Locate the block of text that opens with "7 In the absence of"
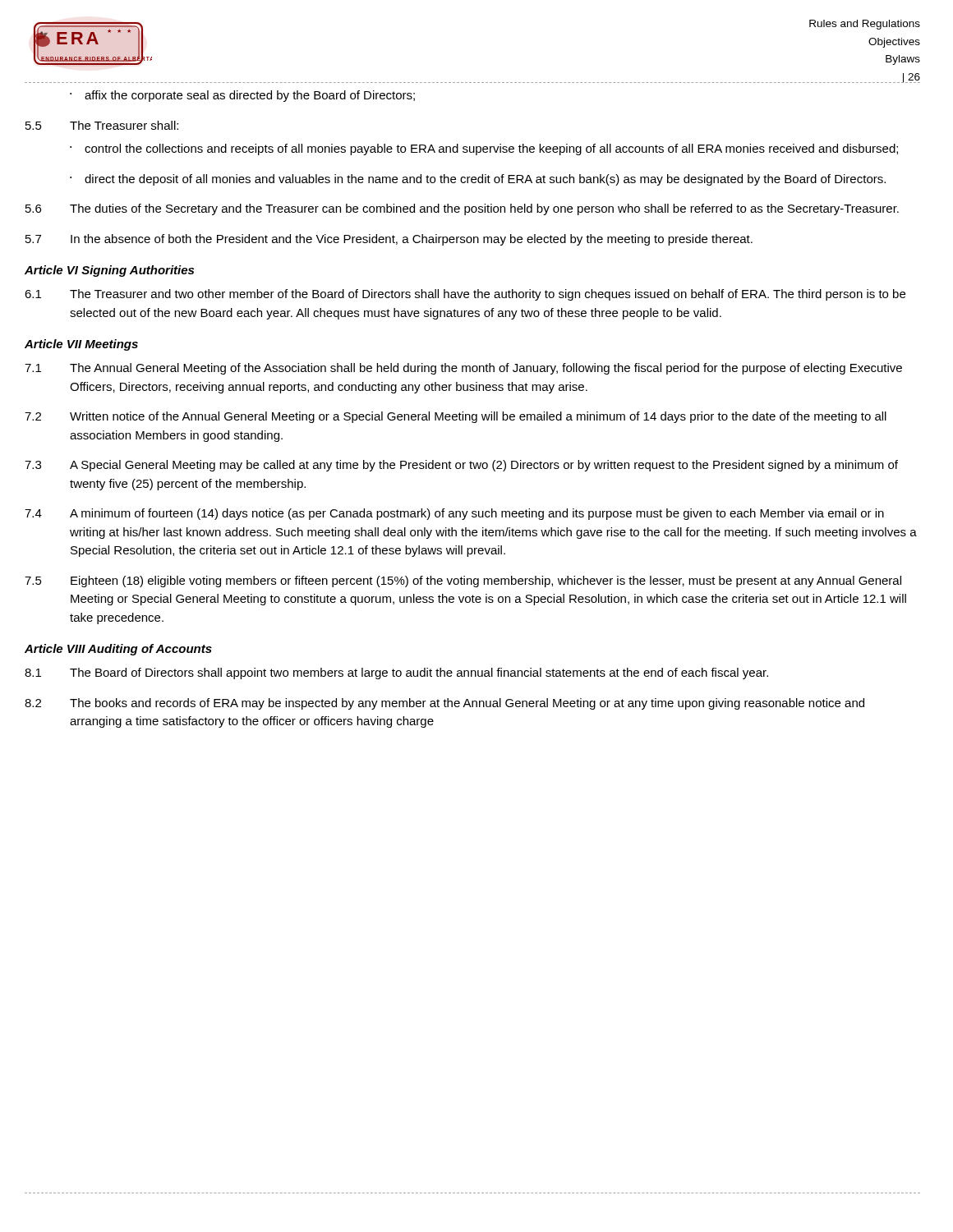 coord(472,239)
